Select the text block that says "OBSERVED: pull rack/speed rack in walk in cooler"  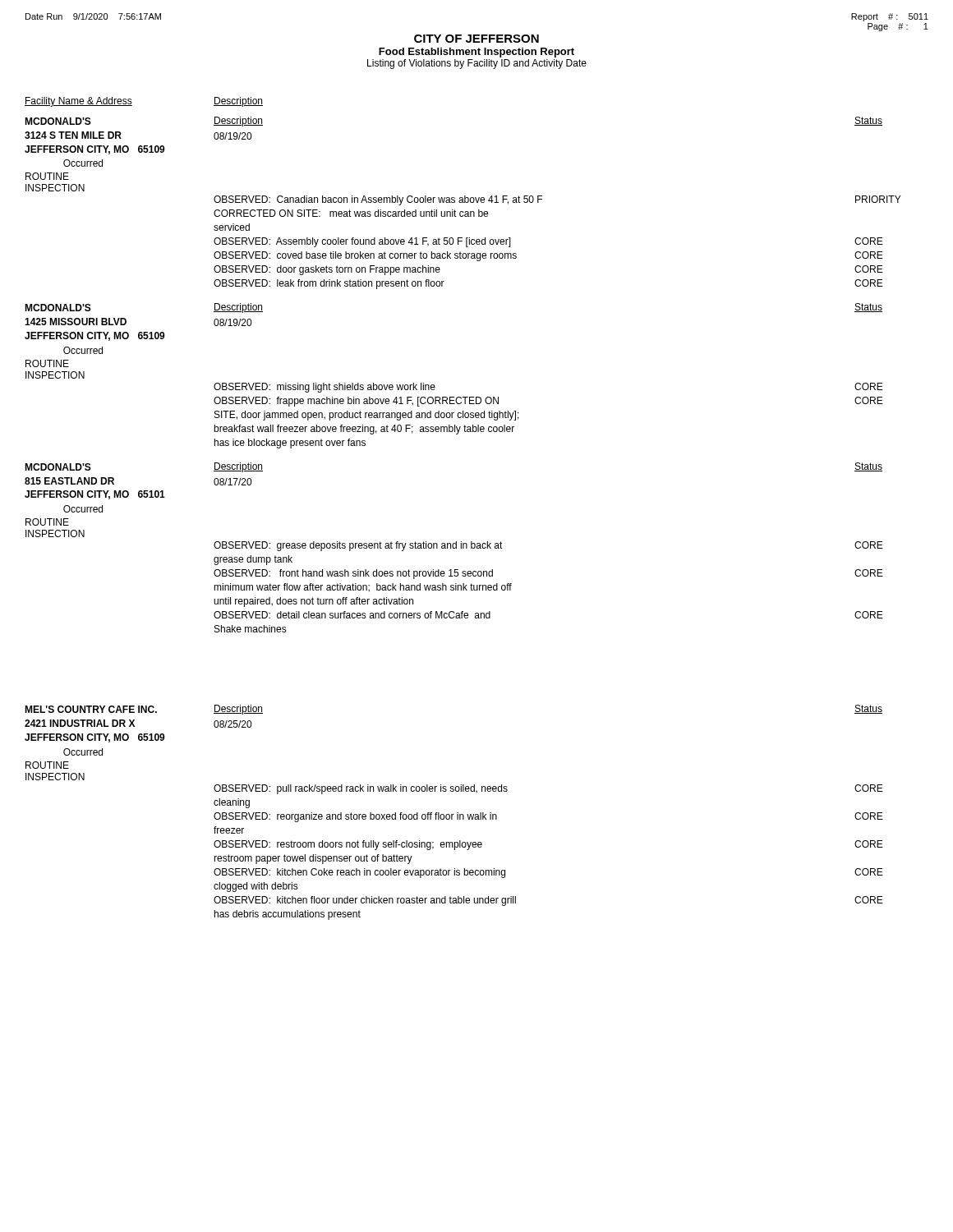(x=476, y=852)
